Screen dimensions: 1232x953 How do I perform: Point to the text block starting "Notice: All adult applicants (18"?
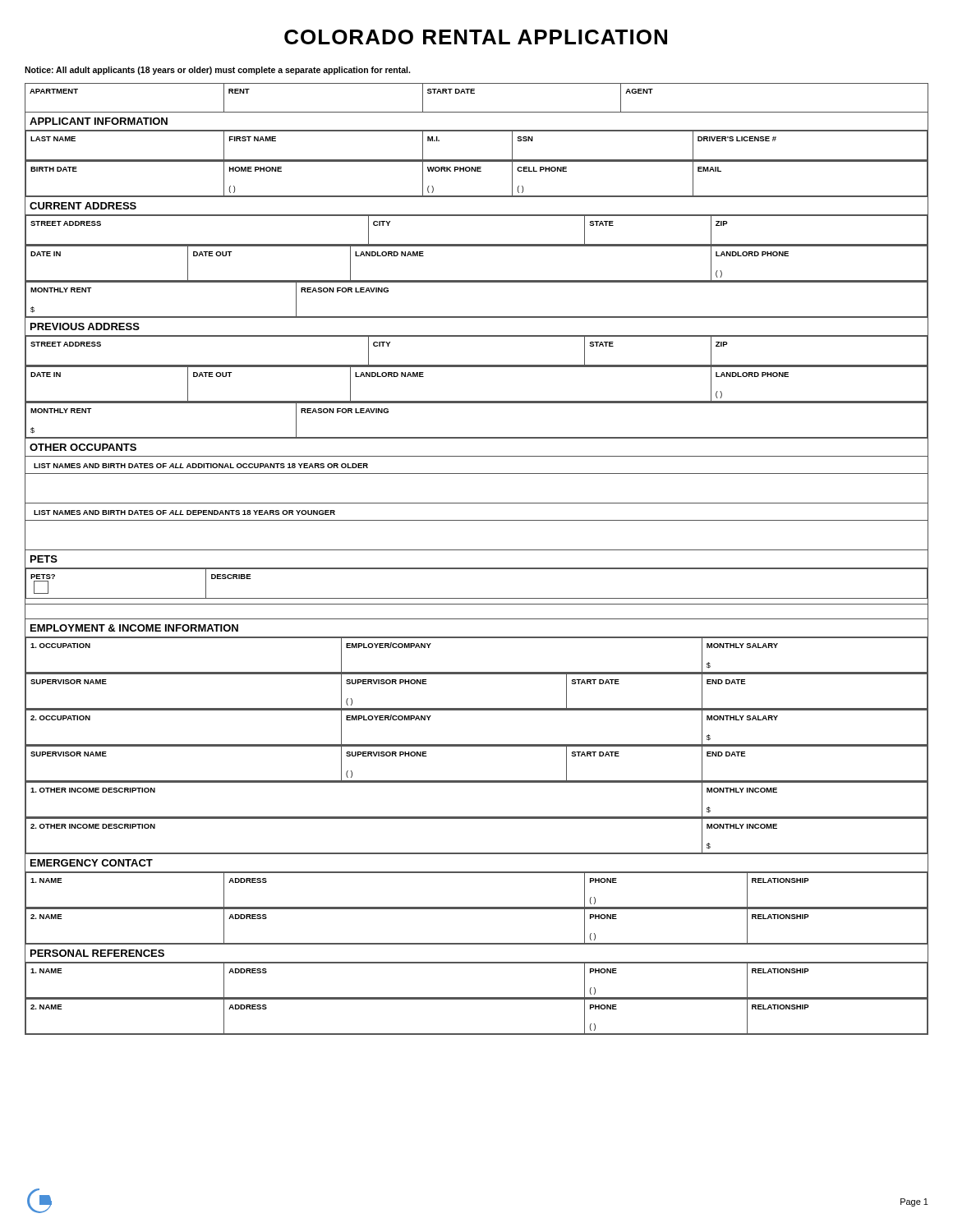pyautogui.click(x=218, y=70)
